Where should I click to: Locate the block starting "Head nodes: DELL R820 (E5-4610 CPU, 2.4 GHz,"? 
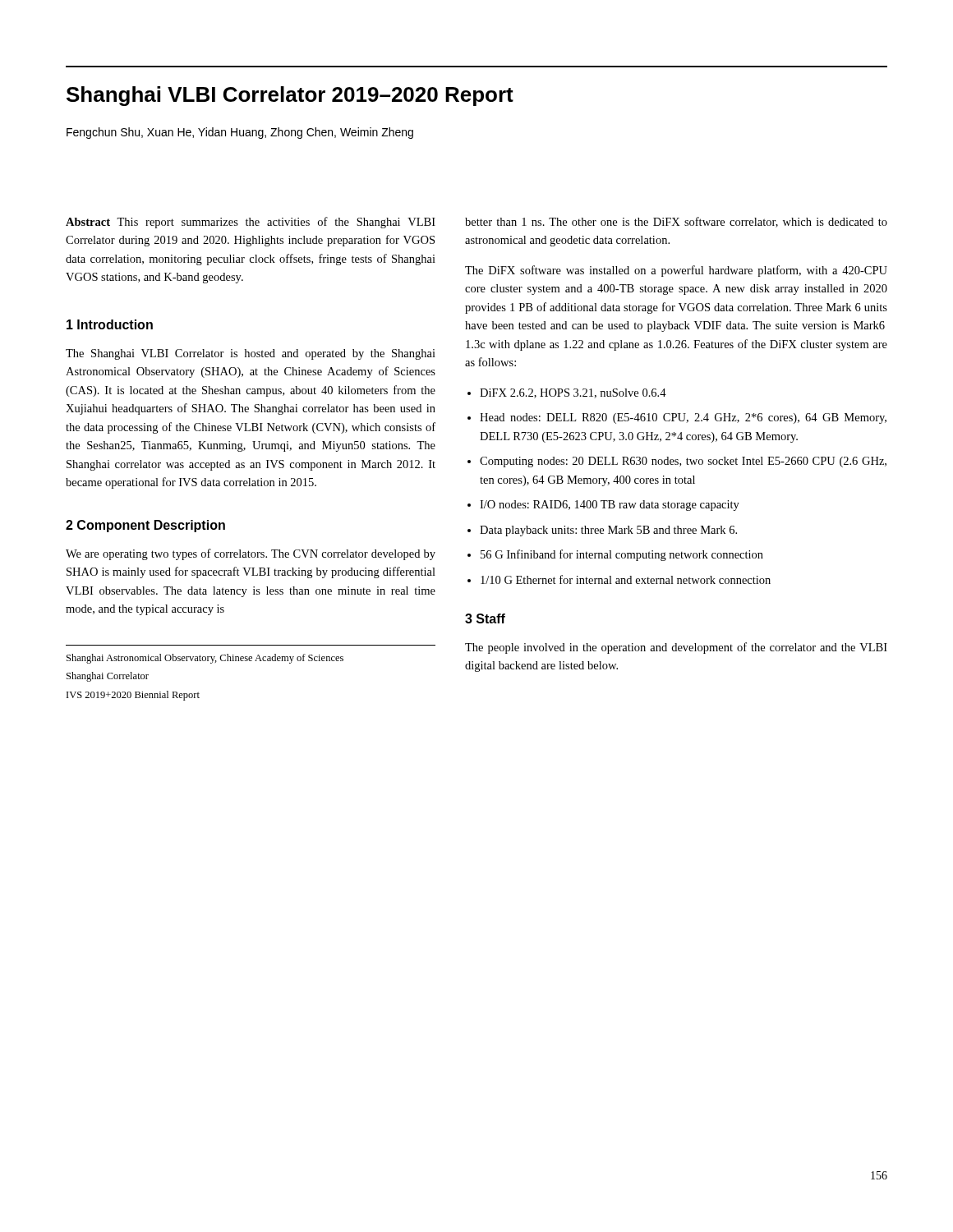coord(683,427)
